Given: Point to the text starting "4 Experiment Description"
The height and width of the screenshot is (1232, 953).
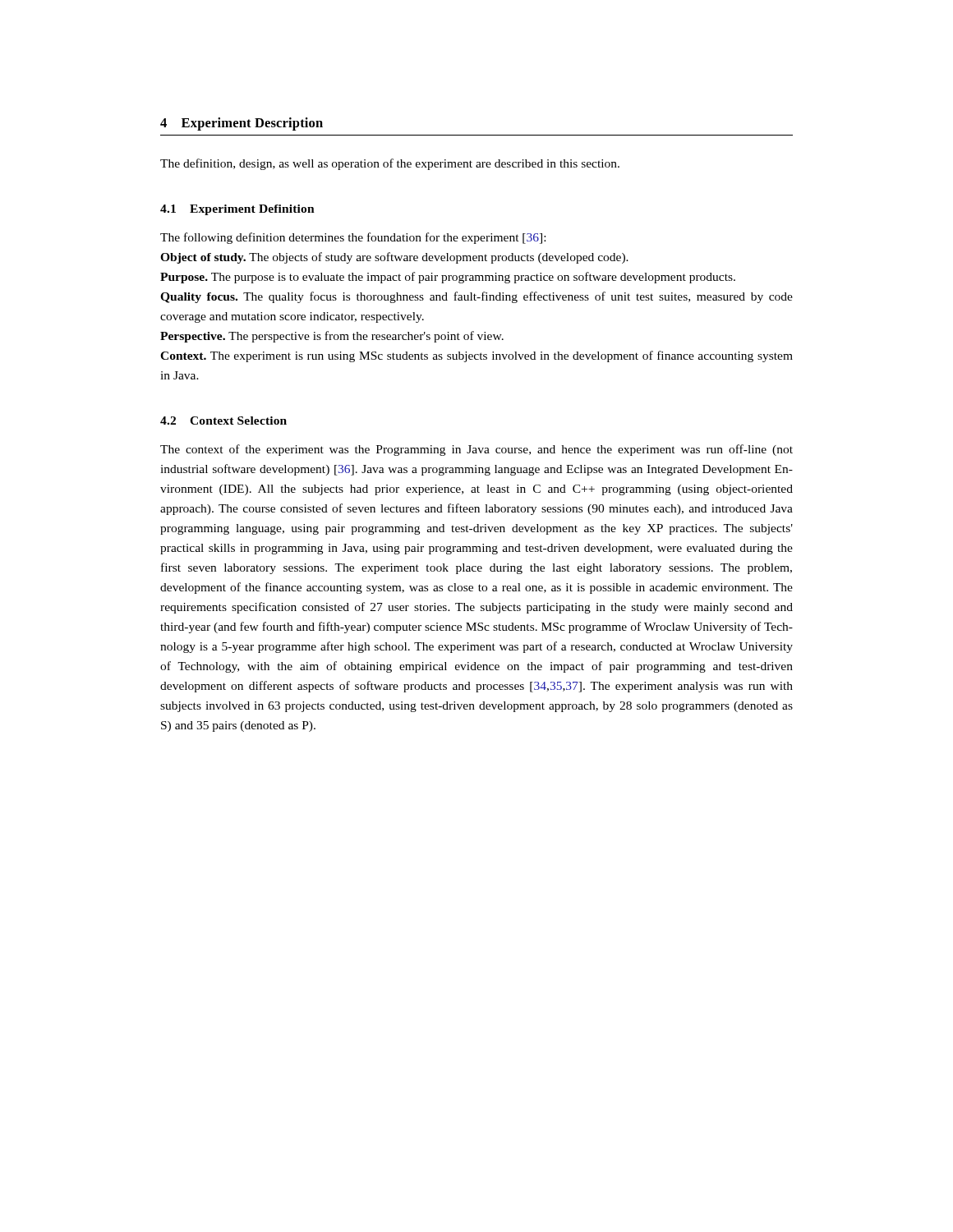Looking at the screenshot, I should point(242,123).
